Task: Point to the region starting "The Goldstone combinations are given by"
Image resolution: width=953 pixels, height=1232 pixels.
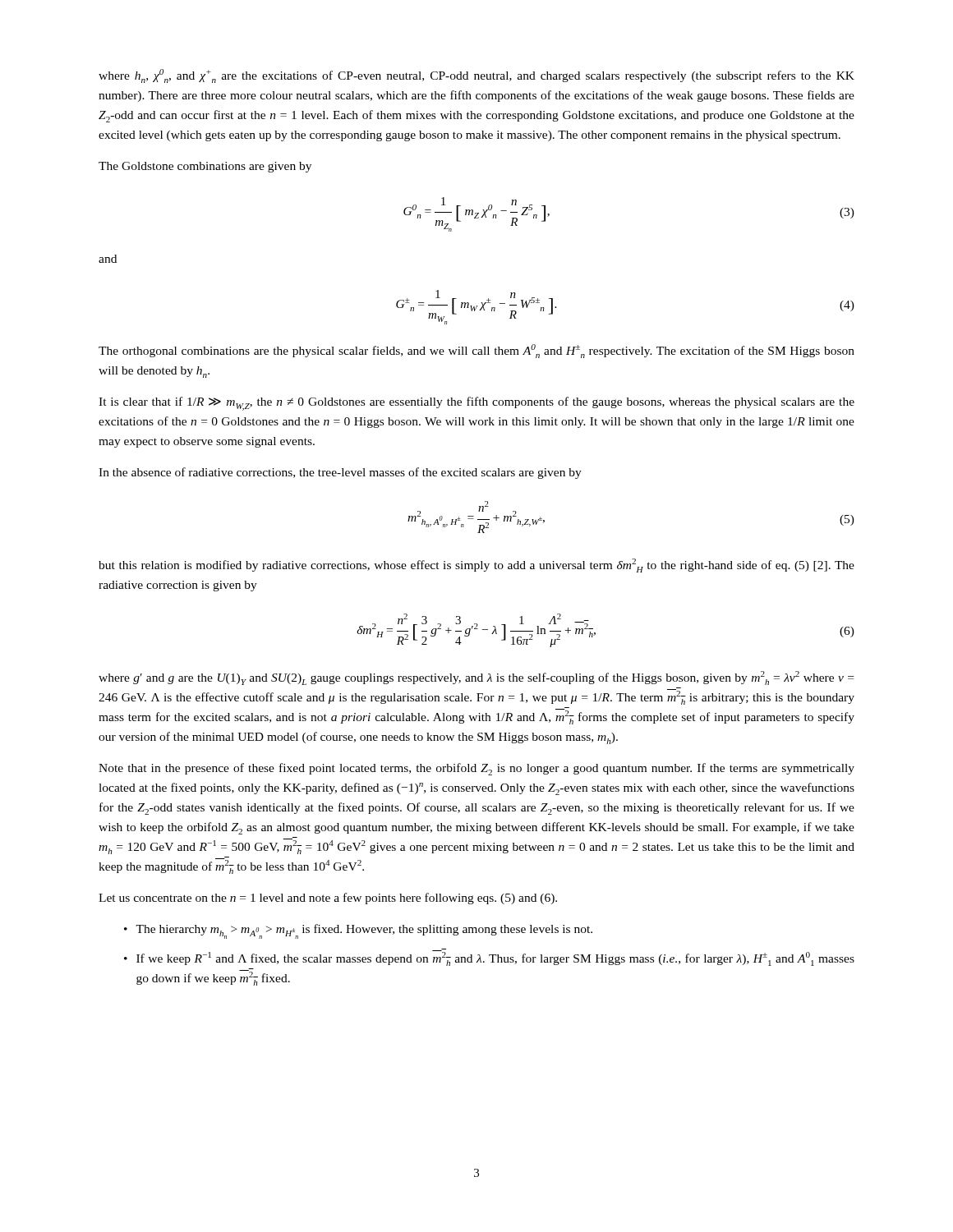Action: point(205,166)
